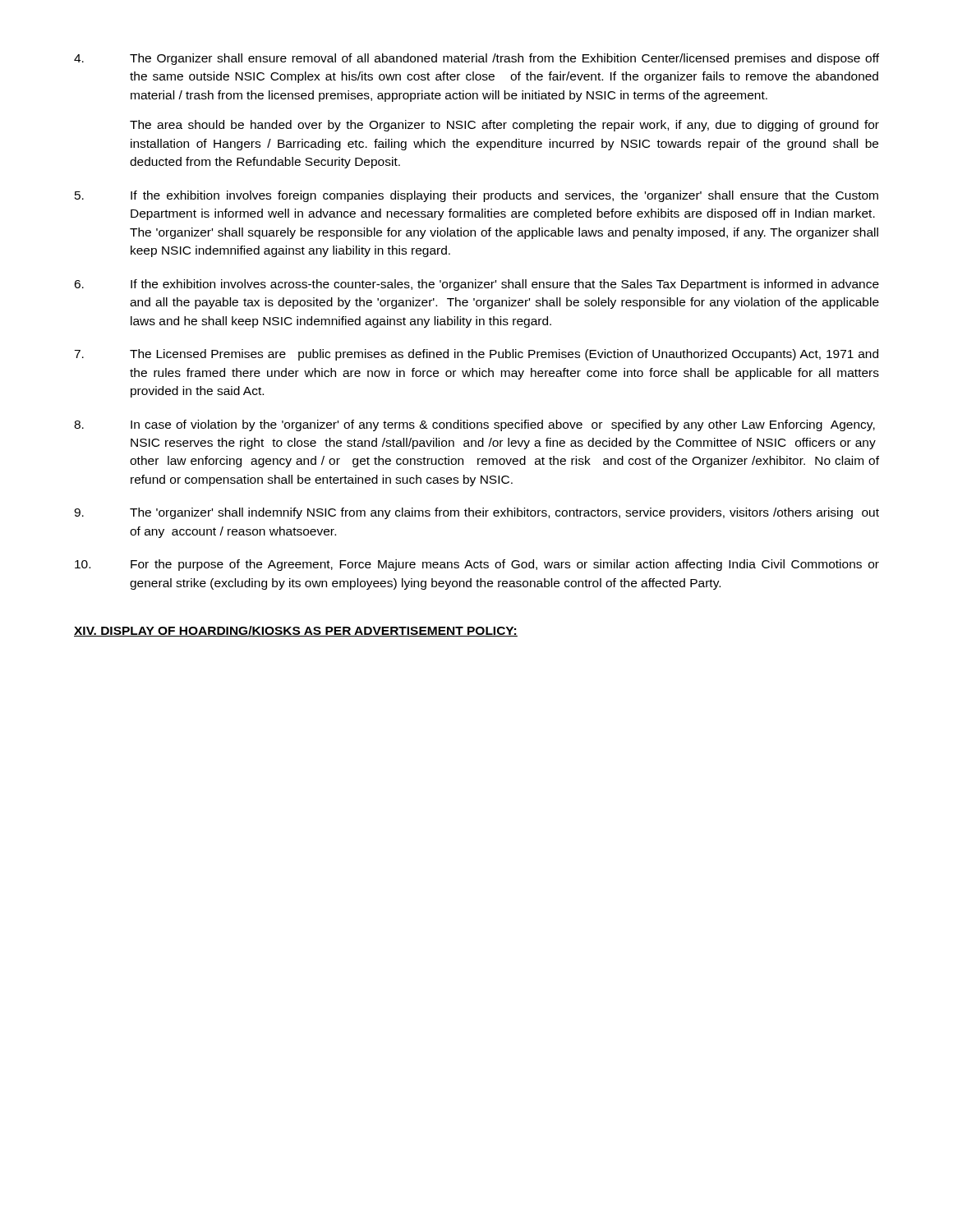Select the passage starting "9. The 'organizer'"

point(476,522)
